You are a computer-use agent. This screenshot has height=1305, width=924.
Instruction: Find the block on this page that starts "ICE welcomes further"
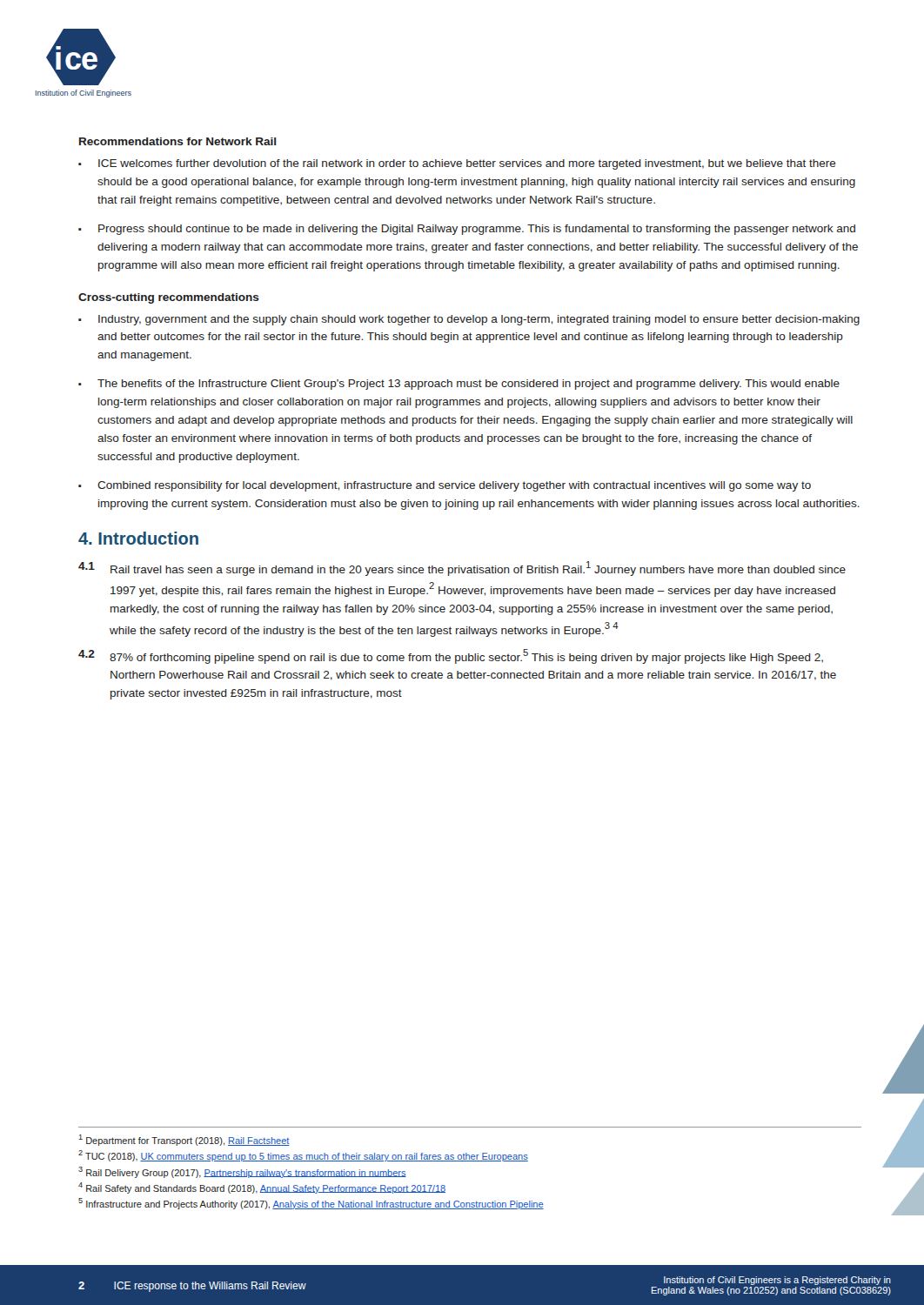[x=479, y=182]
